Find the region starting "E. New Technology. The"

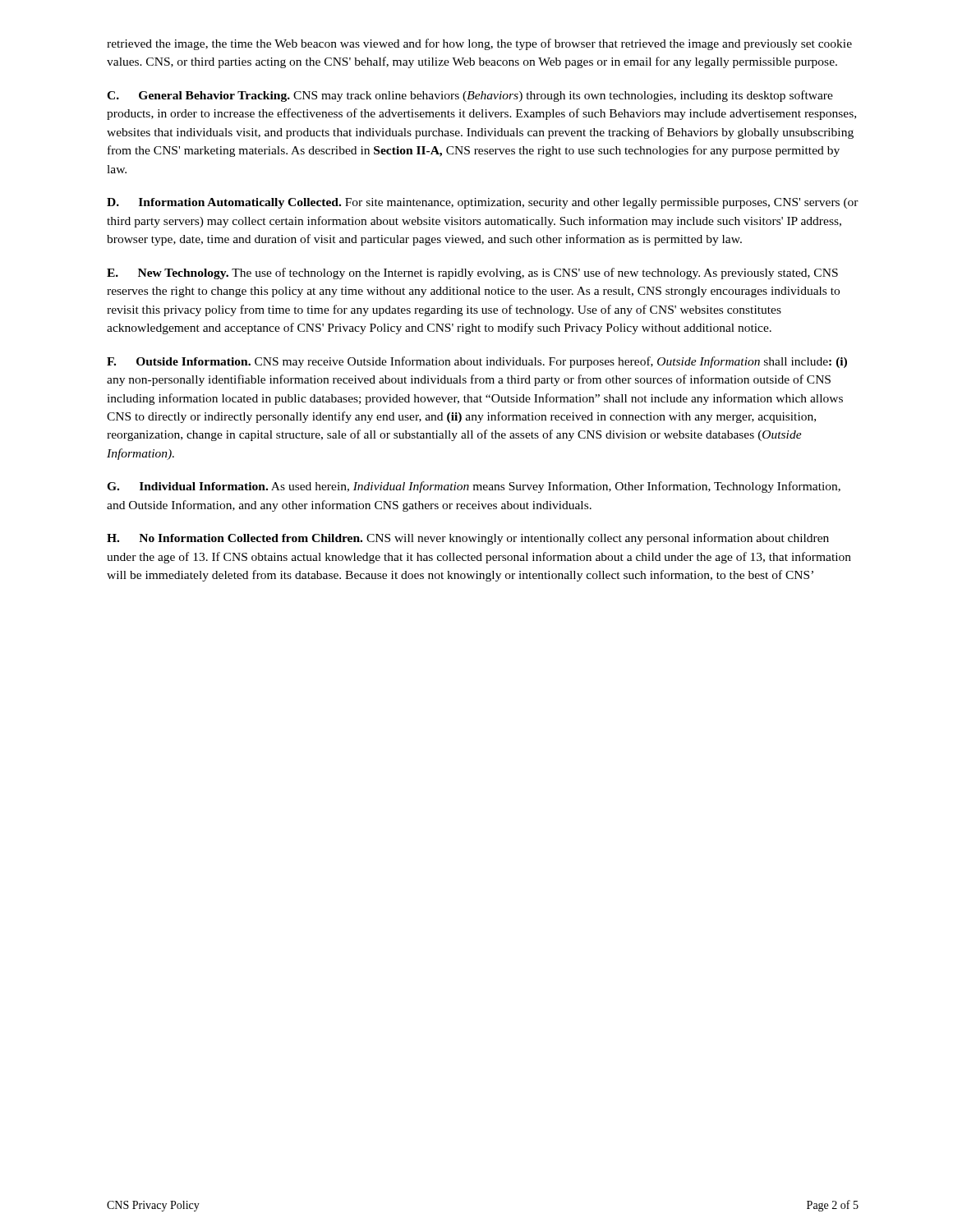[474, 300]
